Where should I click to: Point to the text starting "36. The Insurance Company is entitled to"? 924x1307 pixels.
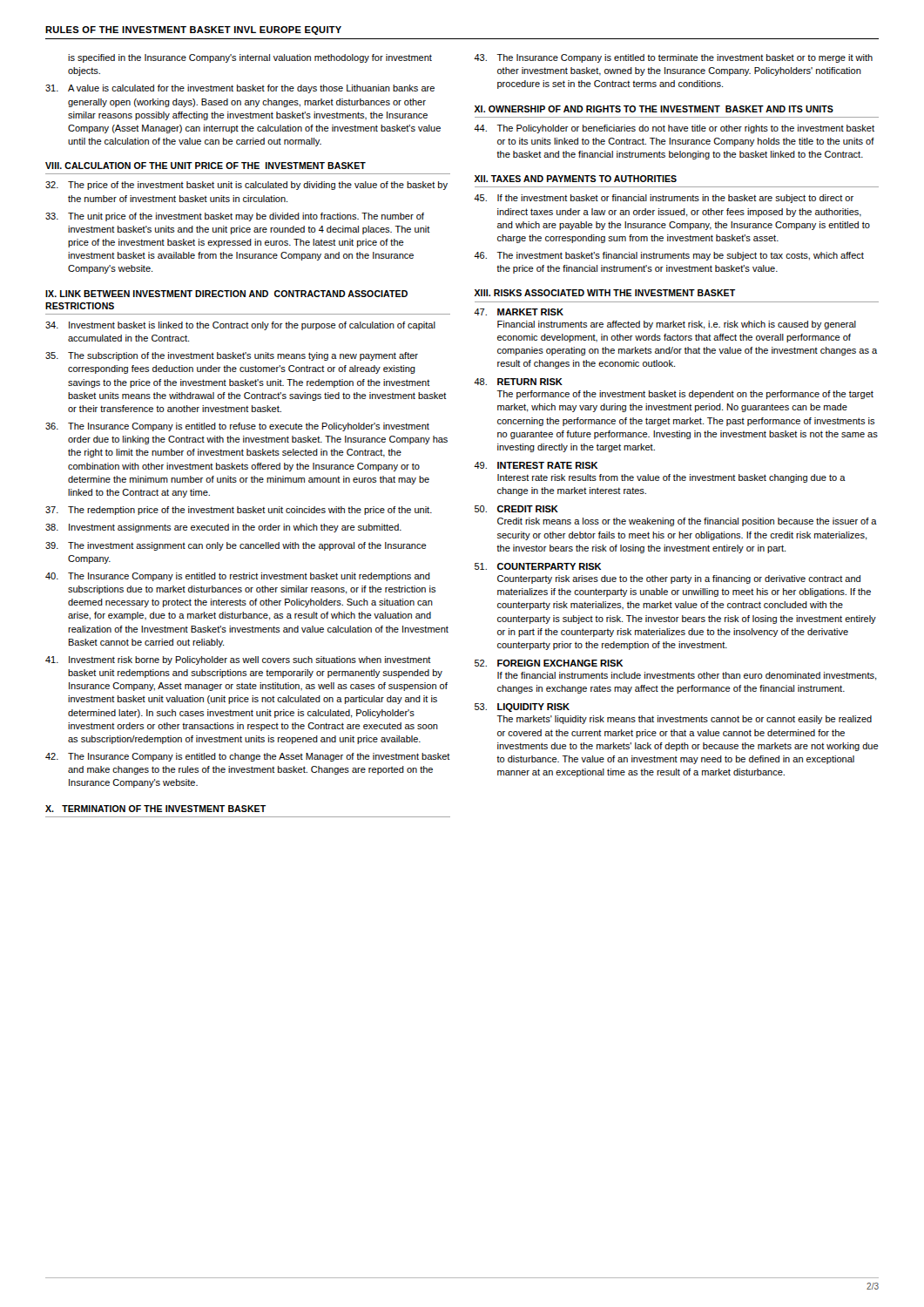coord(248,460)
